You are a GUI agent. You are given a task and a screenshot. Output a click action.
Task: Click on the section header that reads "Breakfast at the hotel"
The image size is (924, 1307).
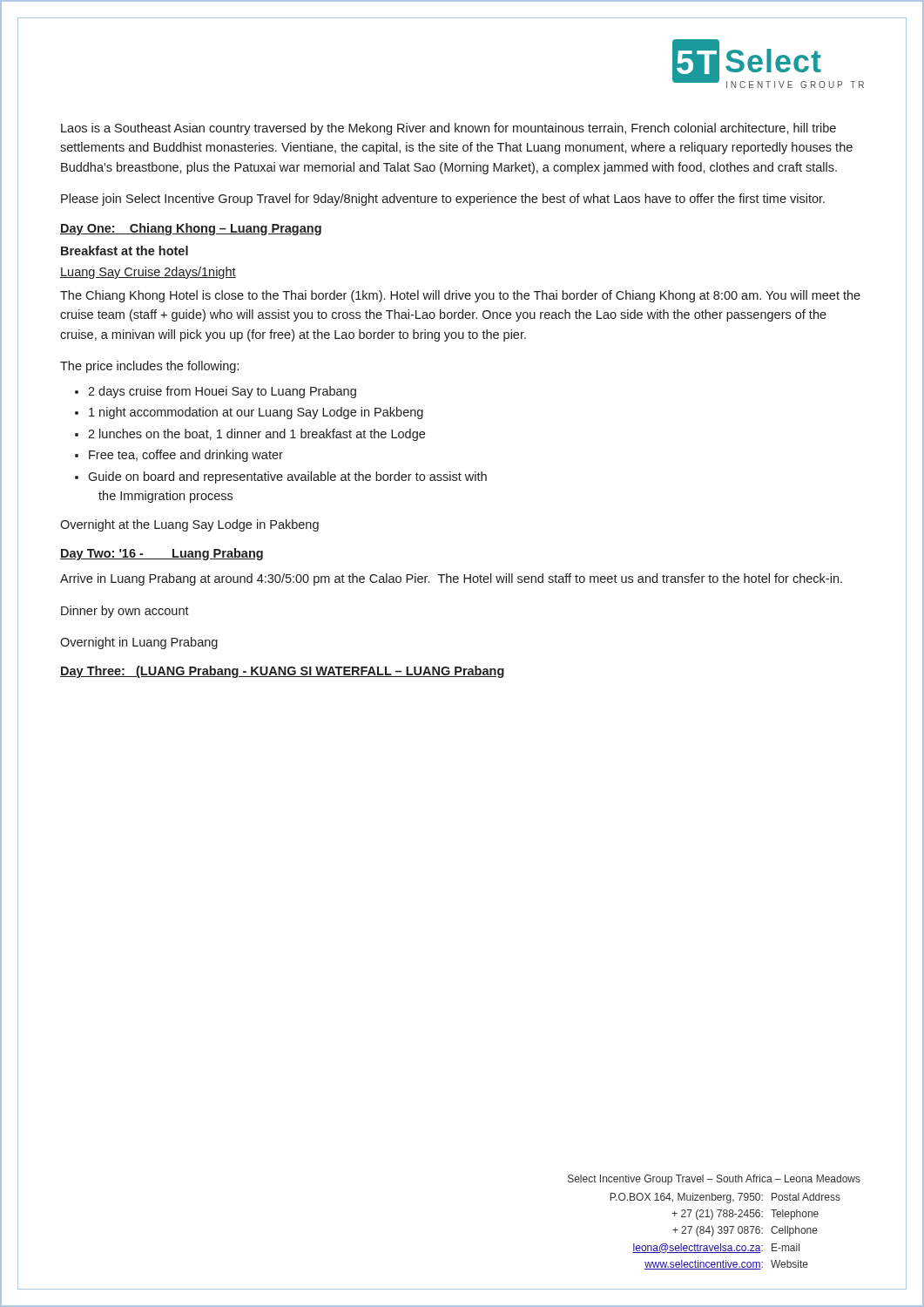[x=124, y=251]
